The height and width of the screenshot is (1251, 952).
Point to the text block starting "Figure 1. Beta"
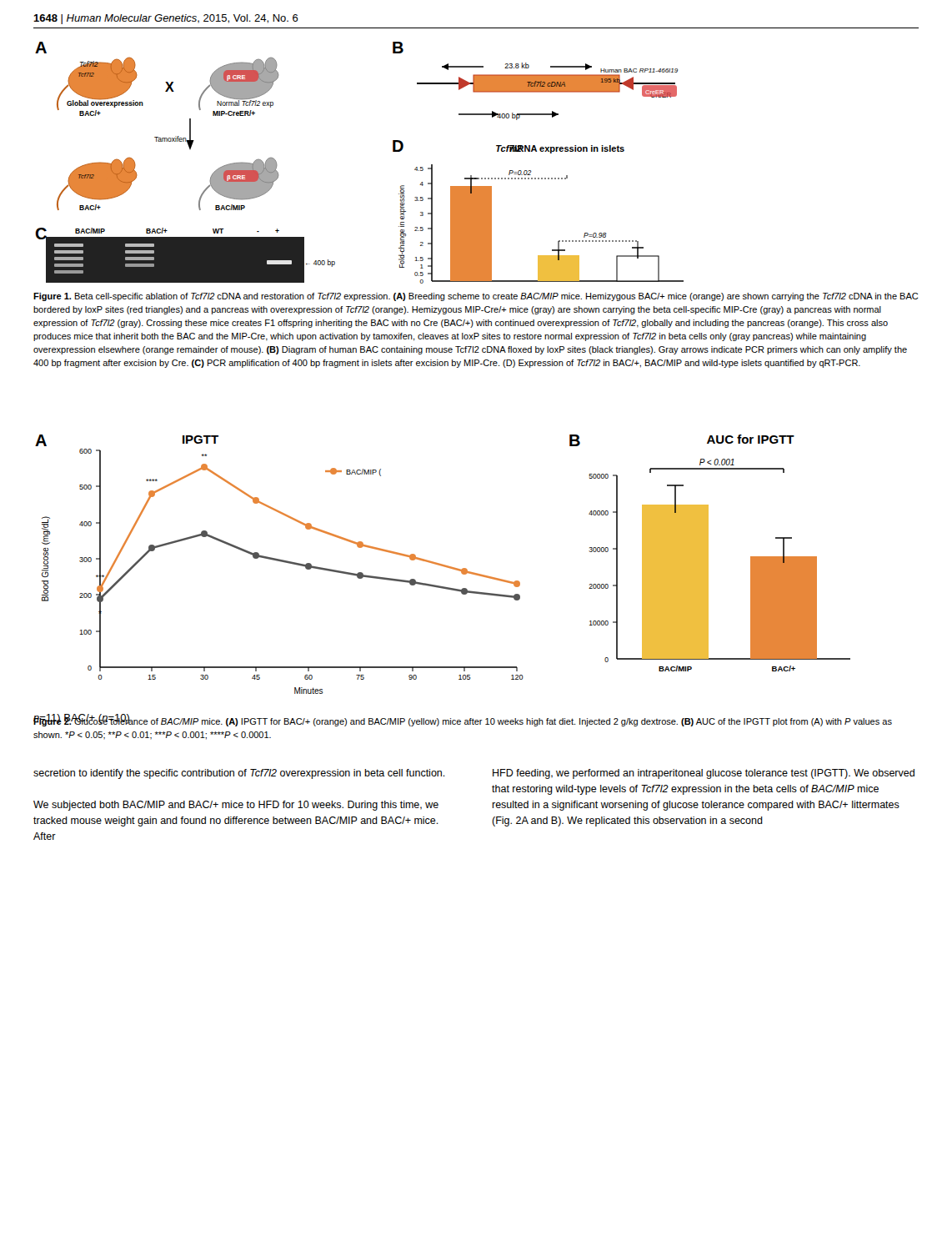point(476,329)
